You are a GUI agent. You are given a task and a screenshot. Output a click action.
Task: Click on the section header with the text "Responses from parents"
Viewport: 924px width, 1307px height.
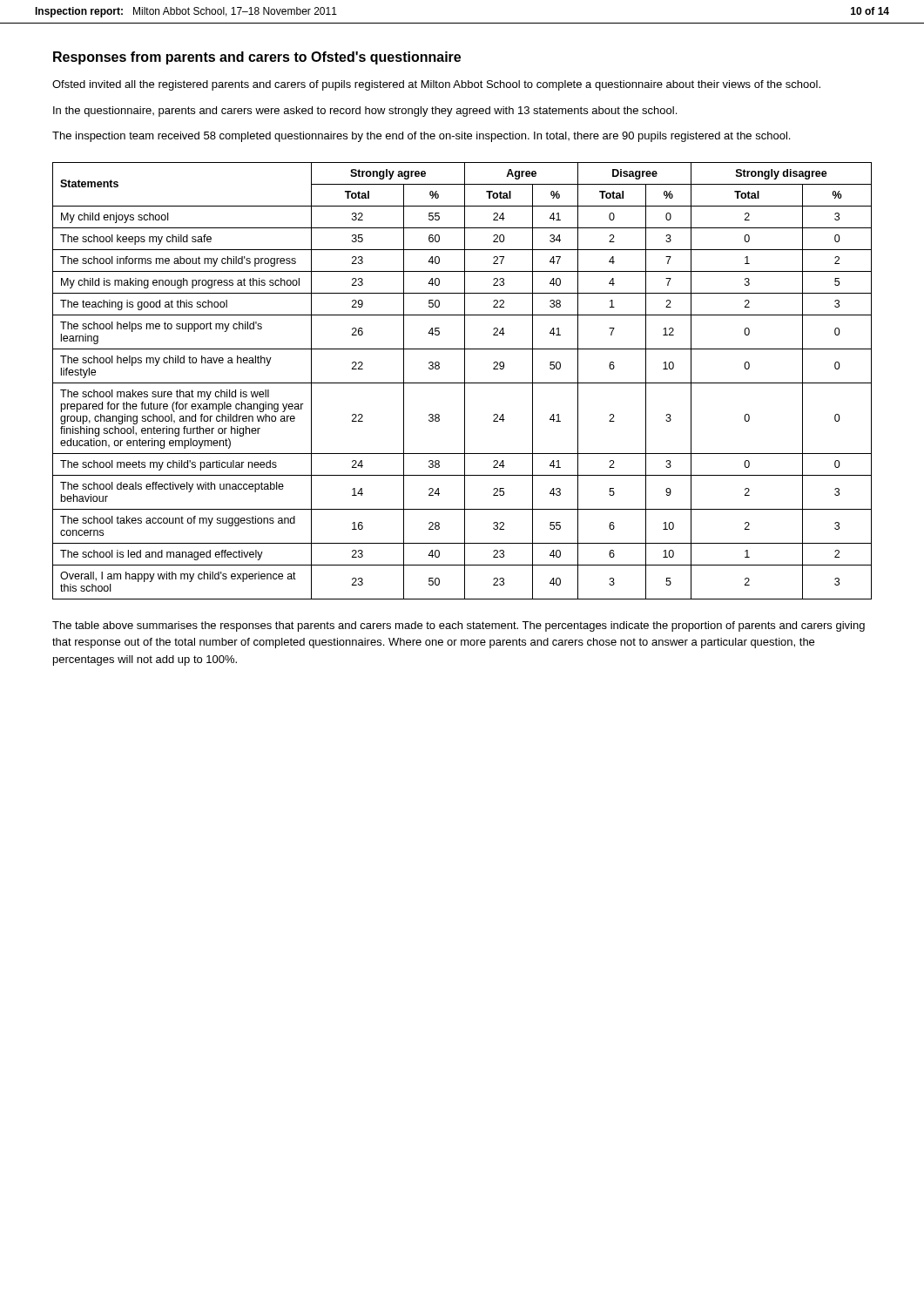[257, 57]
